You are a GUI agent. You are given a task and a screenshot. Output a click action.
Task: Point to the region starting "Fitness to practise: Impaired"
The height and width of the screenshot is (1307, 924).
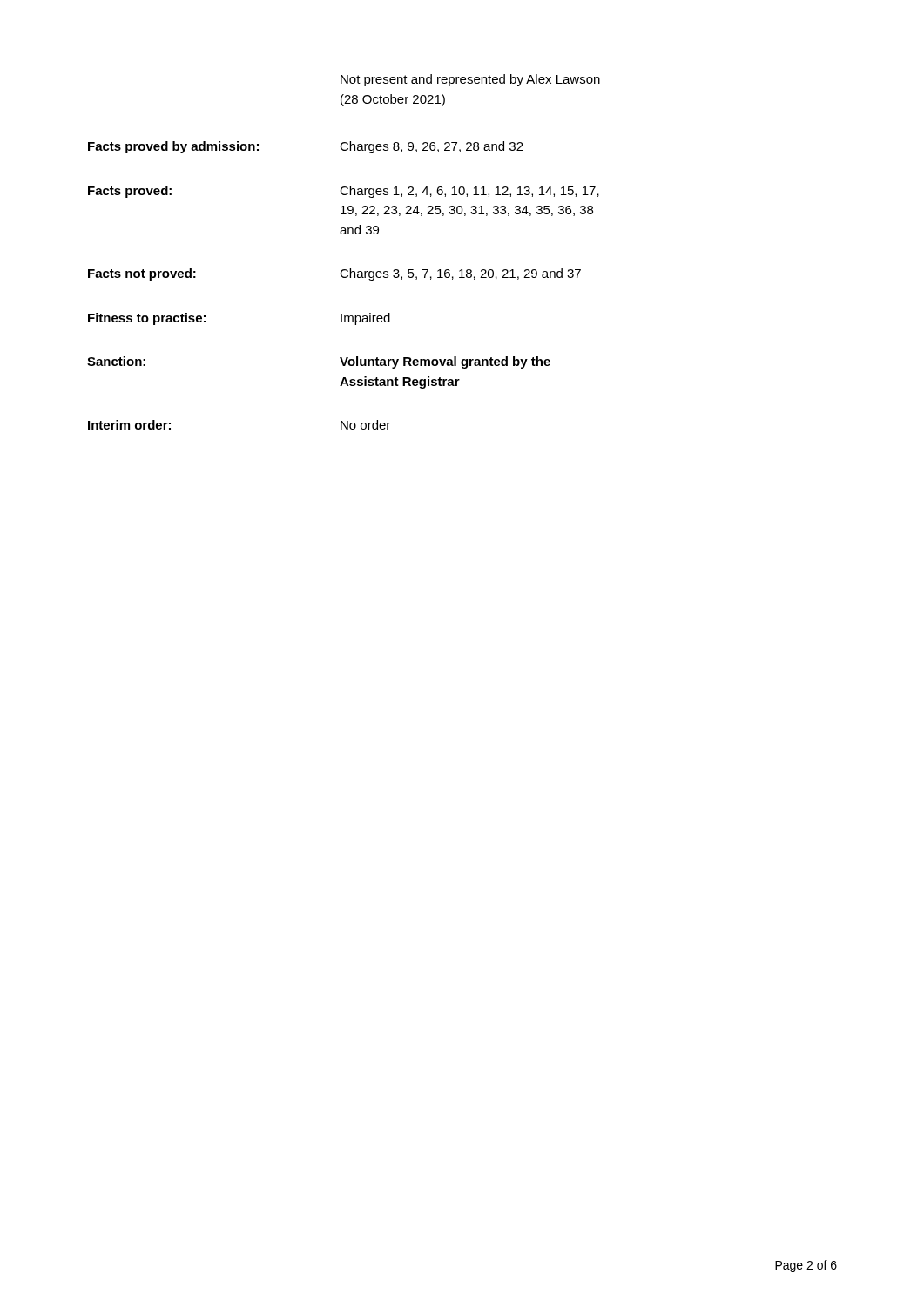[142, 318]
